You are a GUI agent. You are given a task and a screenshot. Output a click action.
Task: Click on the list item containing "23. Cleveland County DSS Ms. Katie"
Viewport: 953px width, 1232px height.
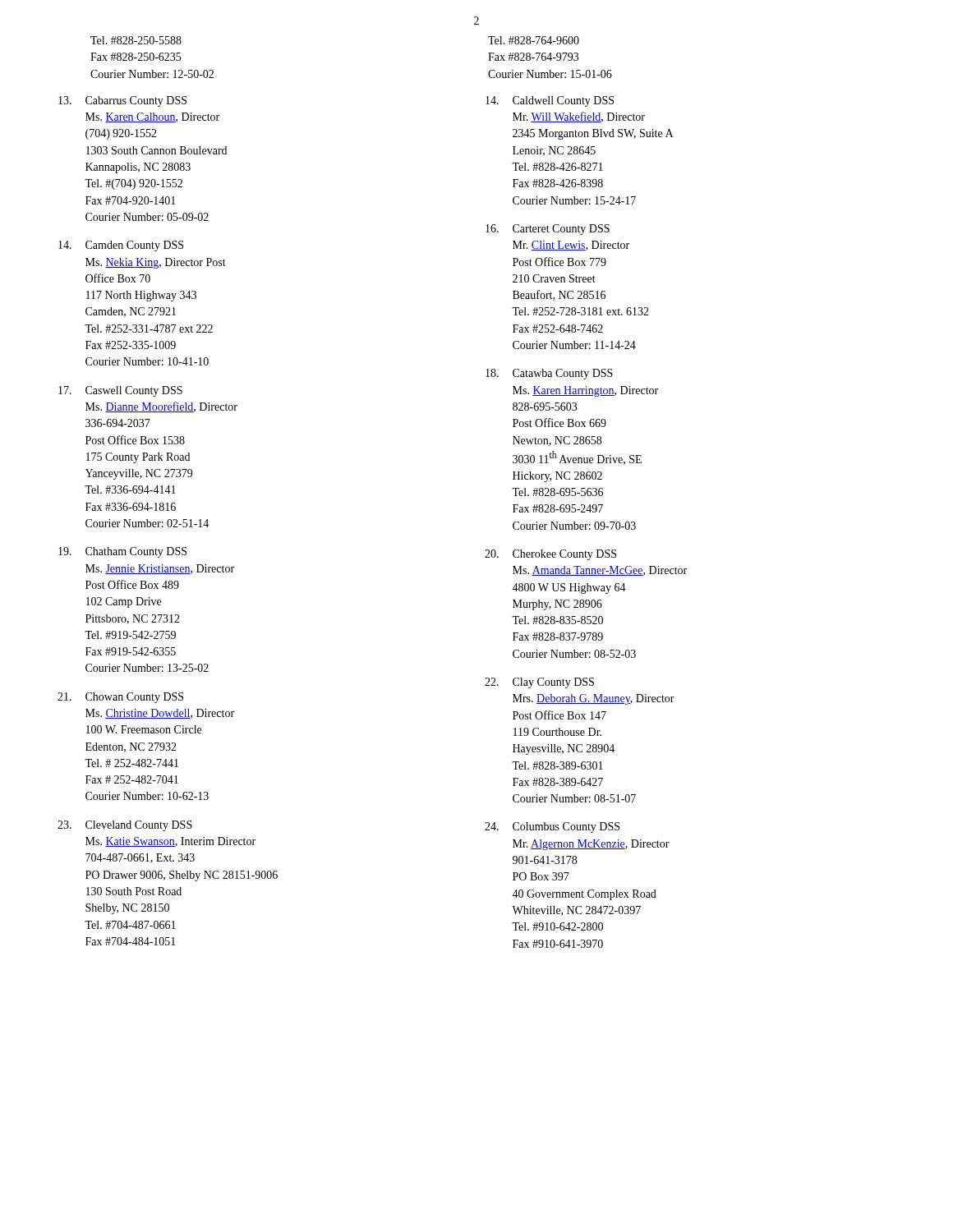click(x=262, y=884)
